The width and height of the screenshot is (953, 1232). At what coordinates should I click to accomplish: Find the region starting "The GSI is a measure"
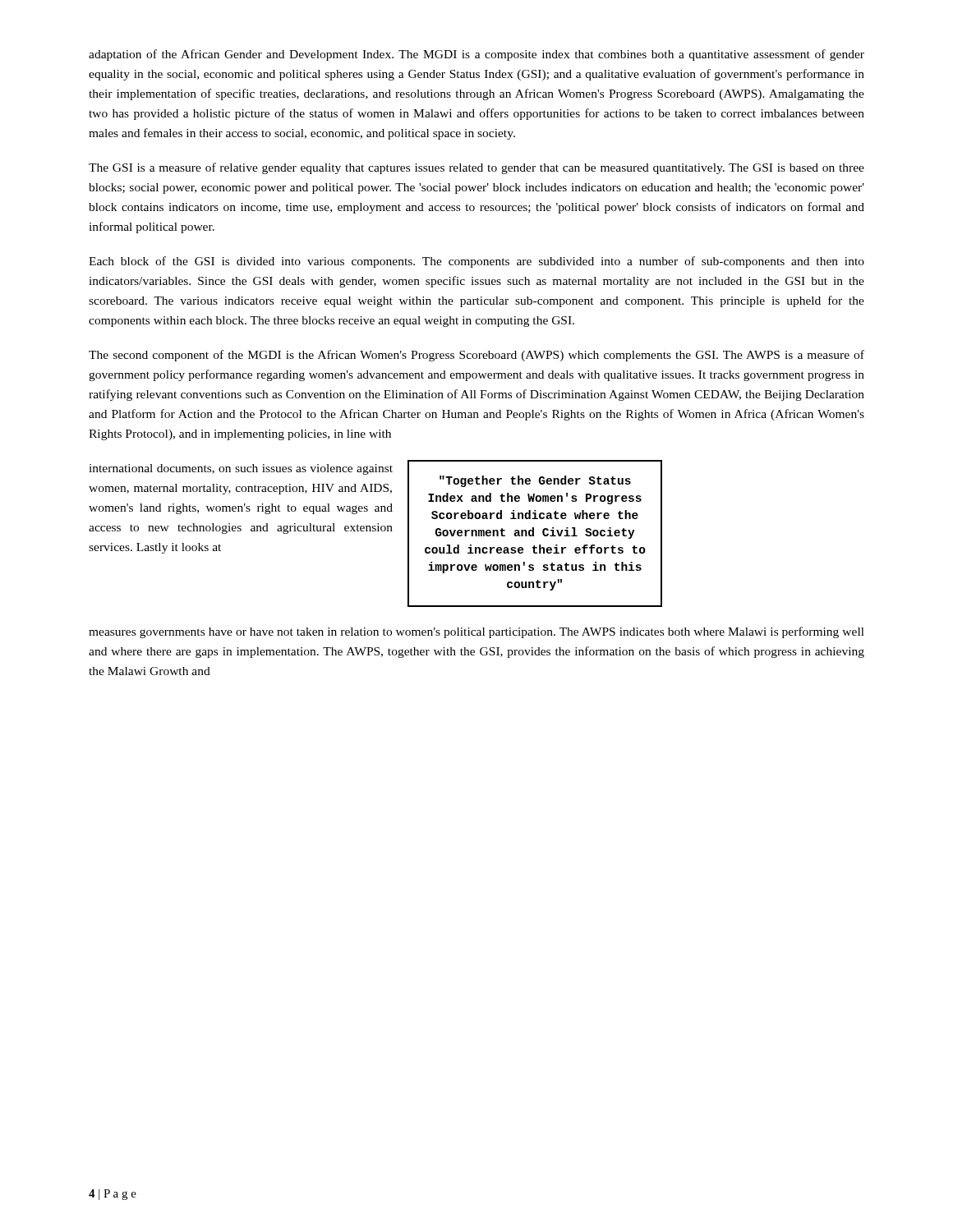coord(476,197)
